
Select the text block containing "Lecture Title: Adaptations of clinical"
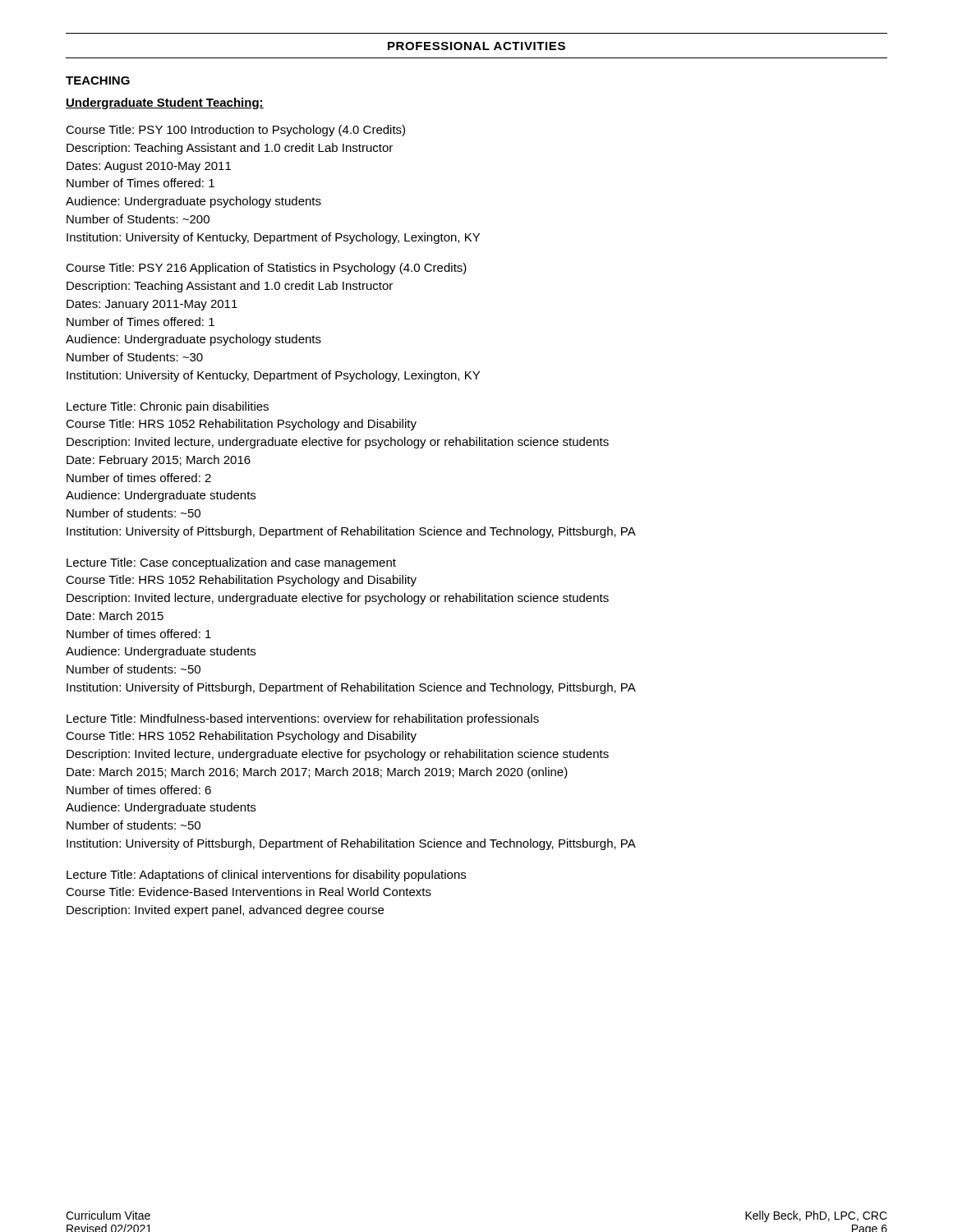[x=266, y=892]
